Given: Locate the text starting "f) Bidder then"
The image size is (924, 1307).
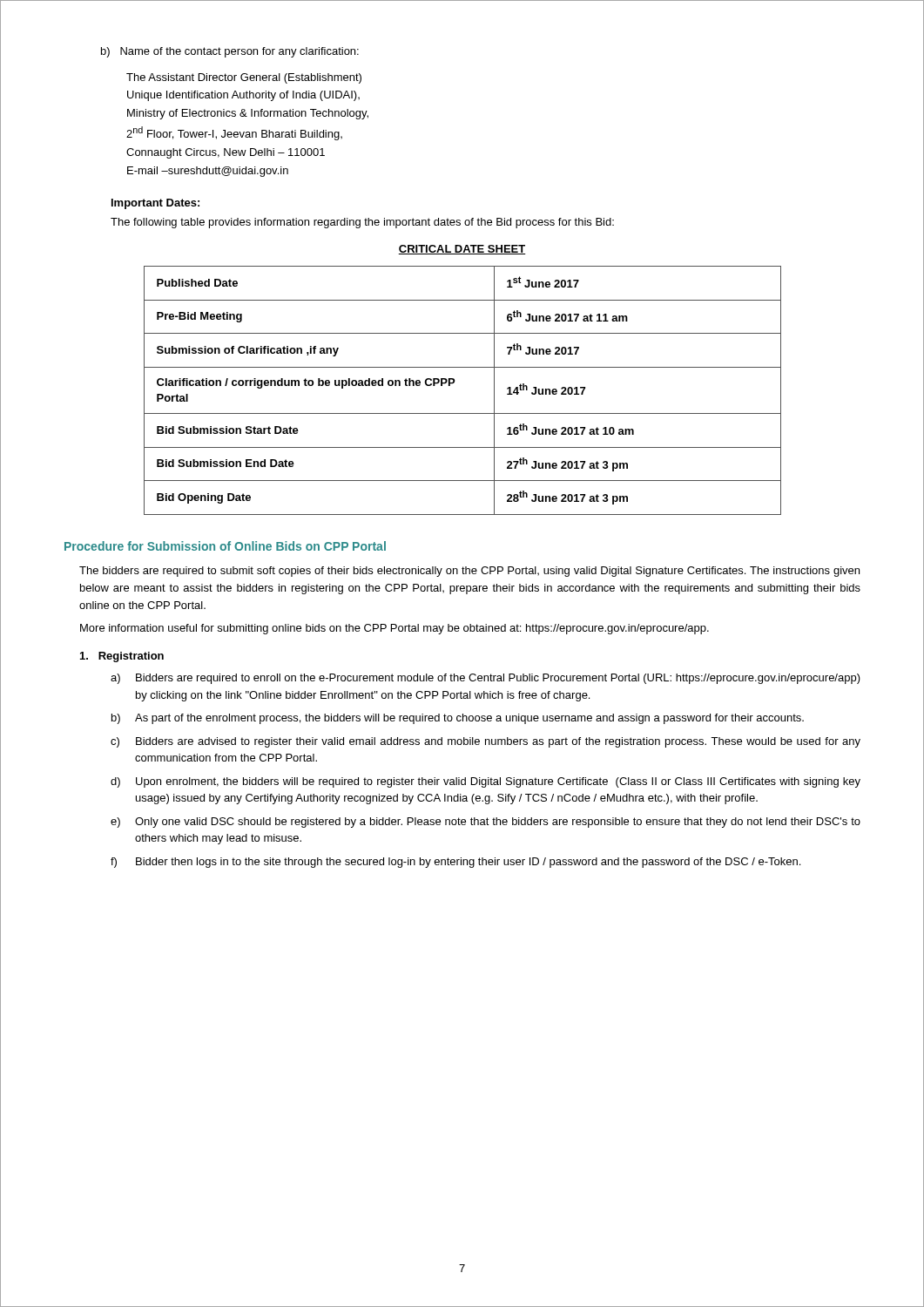Looking at the screenshot, I should (x=456, y=861).
